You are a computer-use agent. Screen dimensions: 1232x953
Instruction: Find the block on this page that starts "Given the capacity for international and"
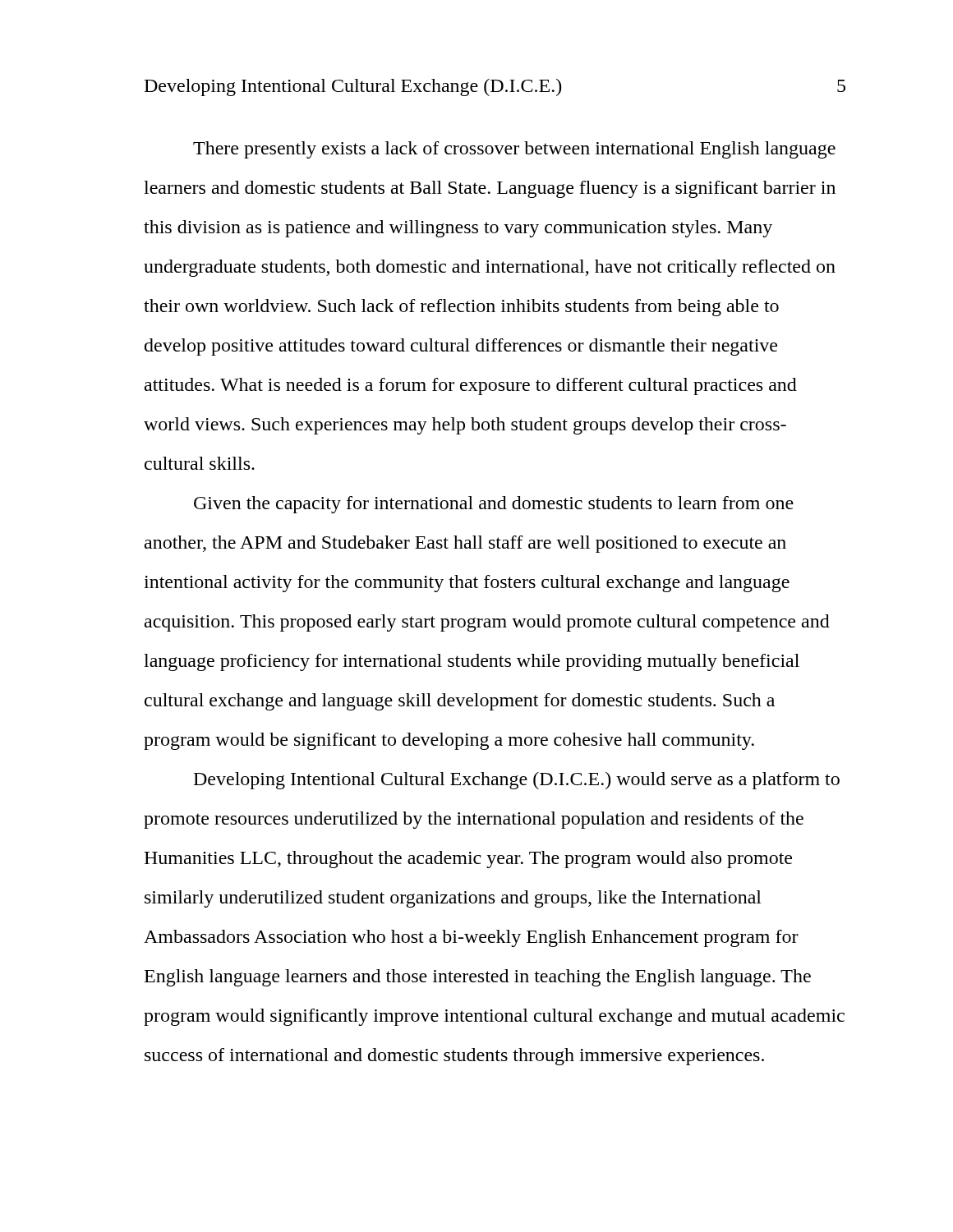(x=495, y=621)
